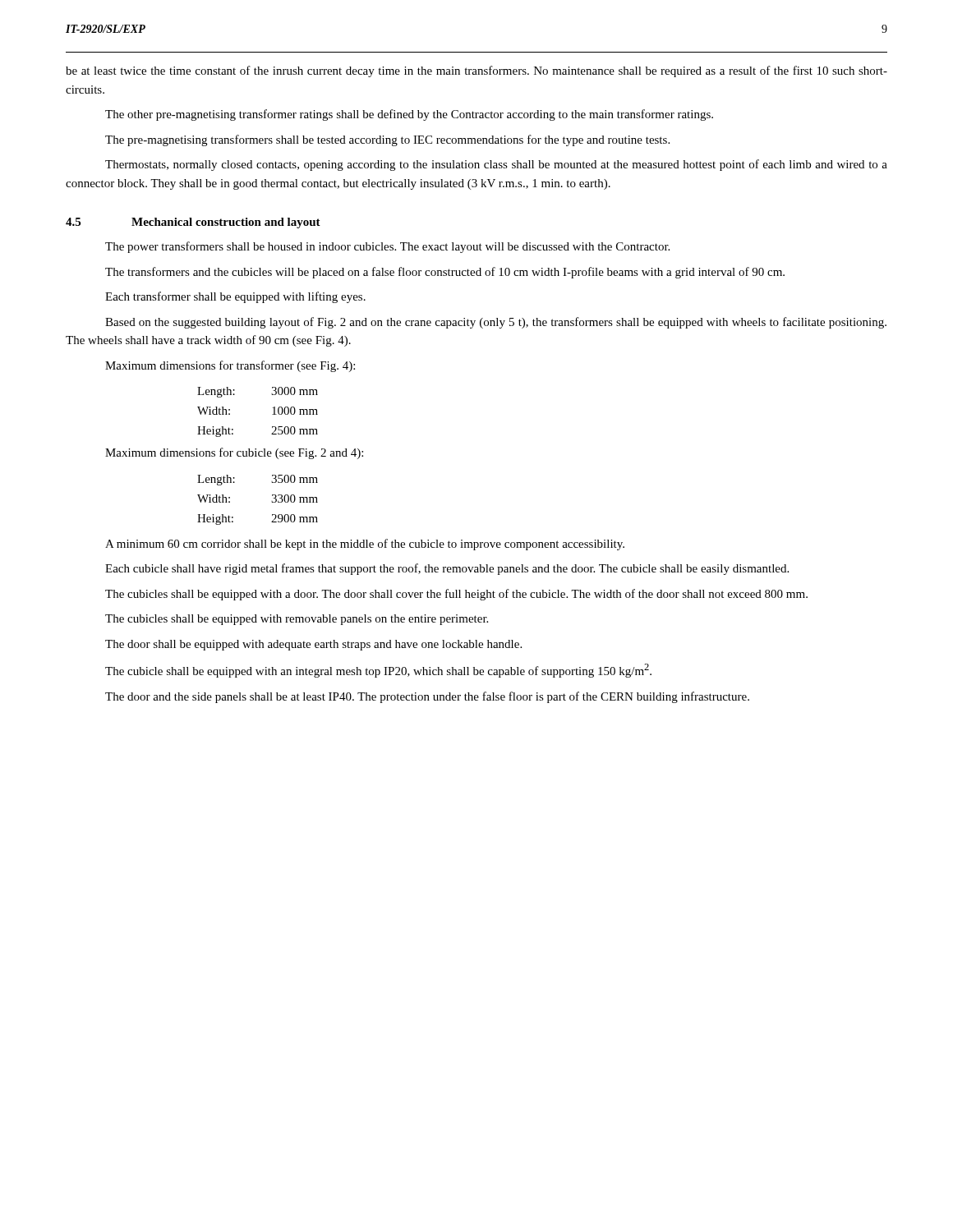
Task: Navigate to the text starting "Height: 2500 mm"
Action: point(267,430)
